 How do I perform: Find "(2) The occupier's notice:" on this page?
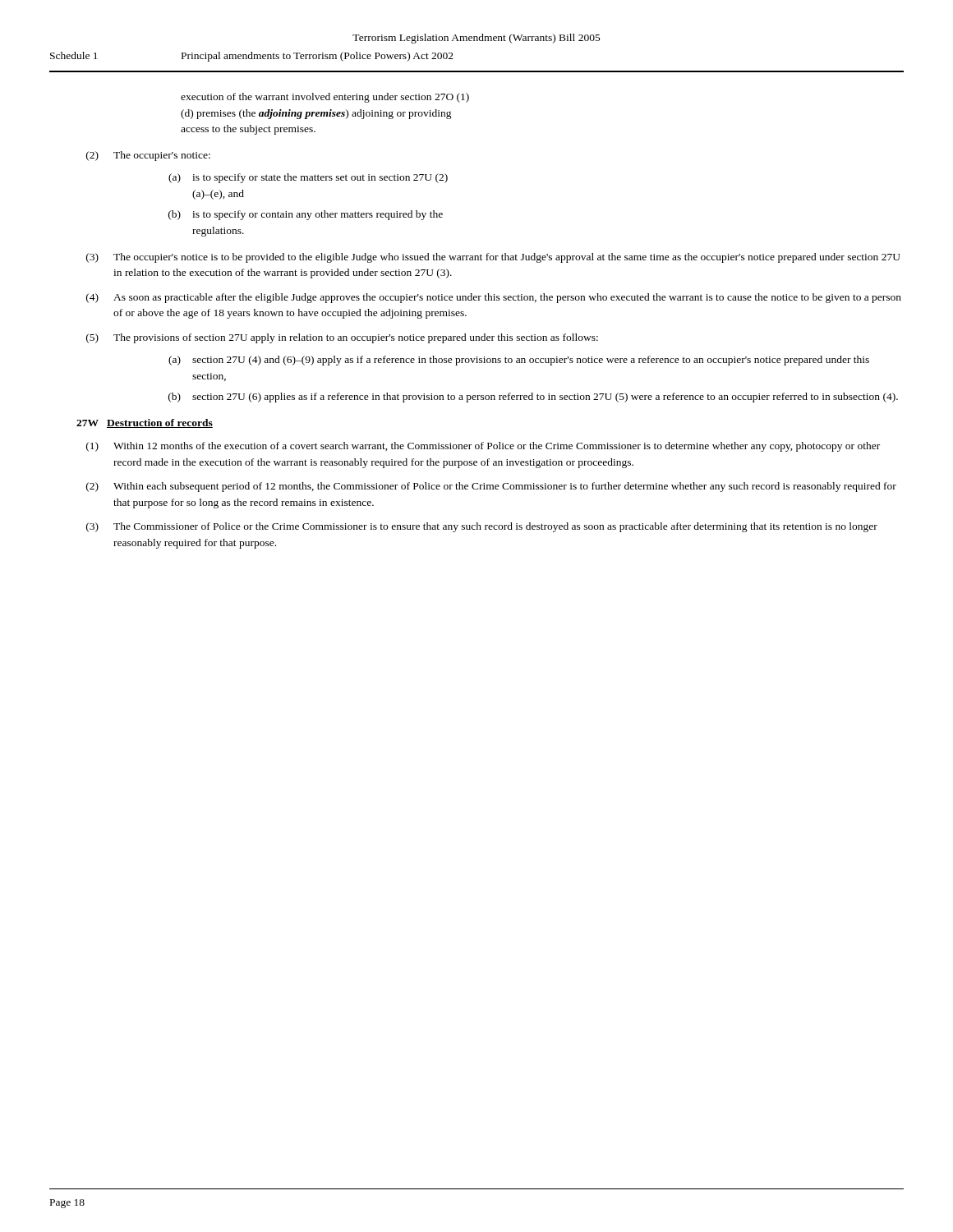click(x=148, y=156)
